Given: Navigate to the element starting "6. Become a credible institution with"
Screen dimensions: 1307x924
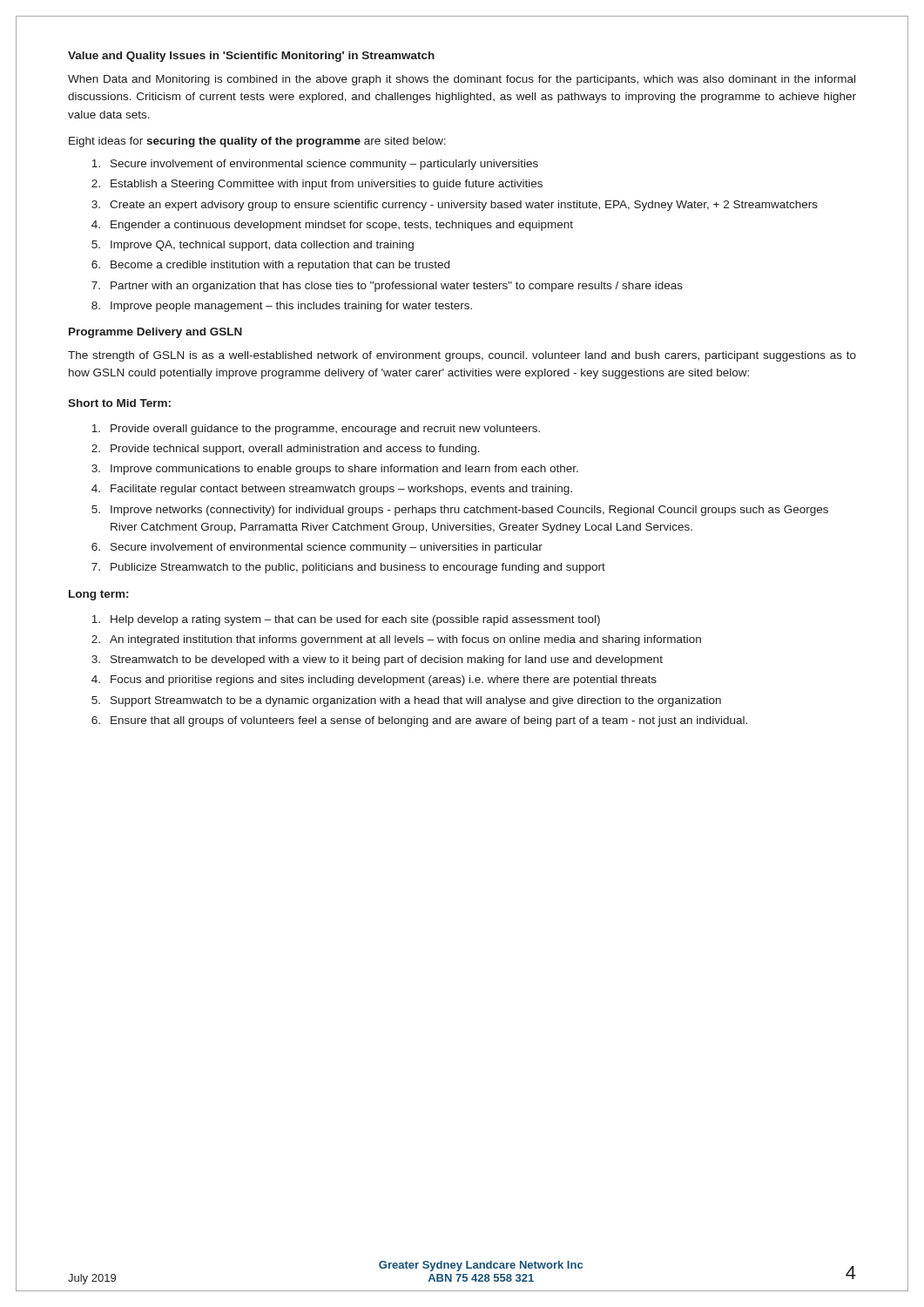Looking at the screenshot, I should tap(270, 266).
